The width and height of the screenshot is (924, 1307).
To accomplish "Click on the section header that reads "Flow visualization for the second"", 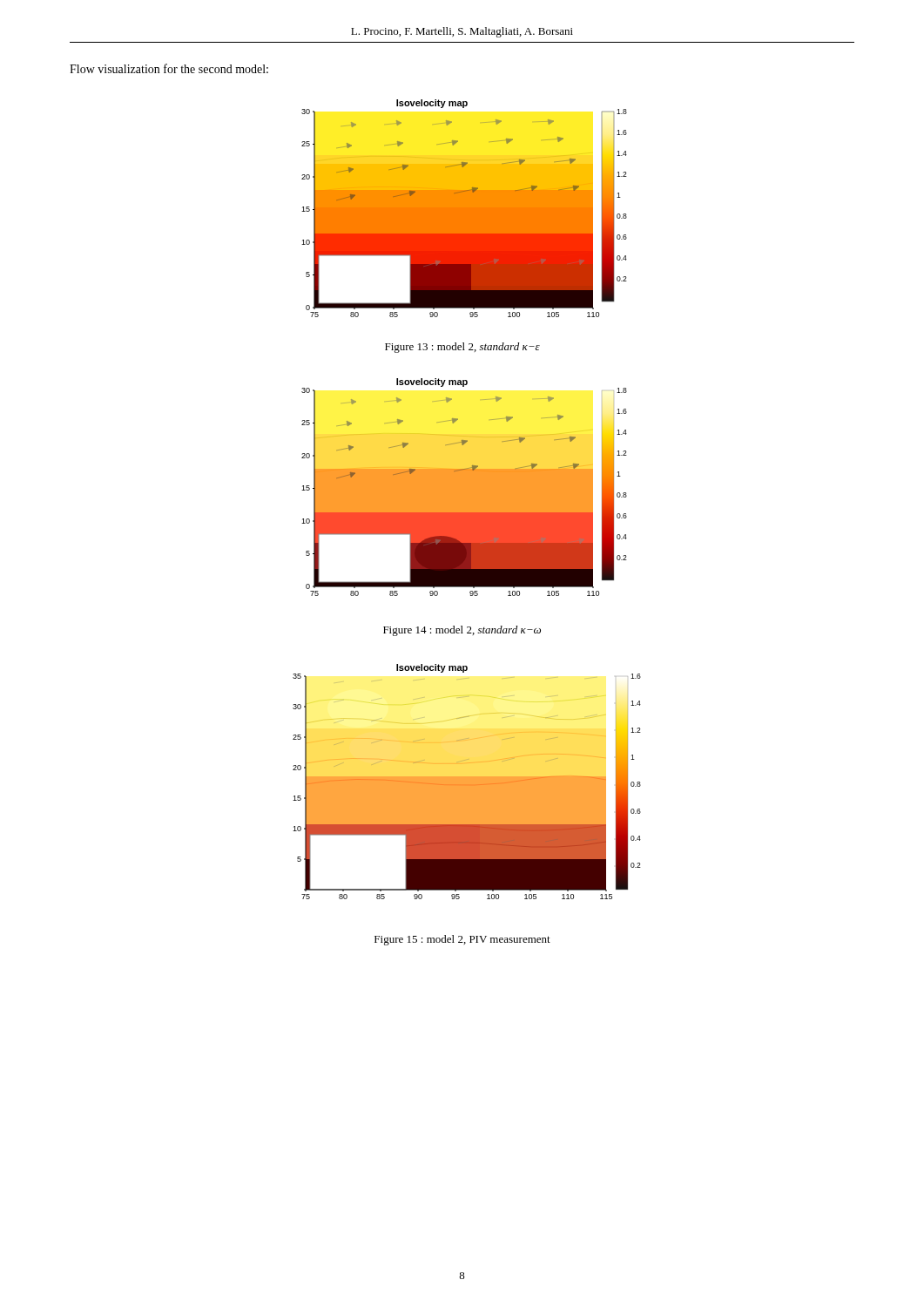I will (169, 69).
